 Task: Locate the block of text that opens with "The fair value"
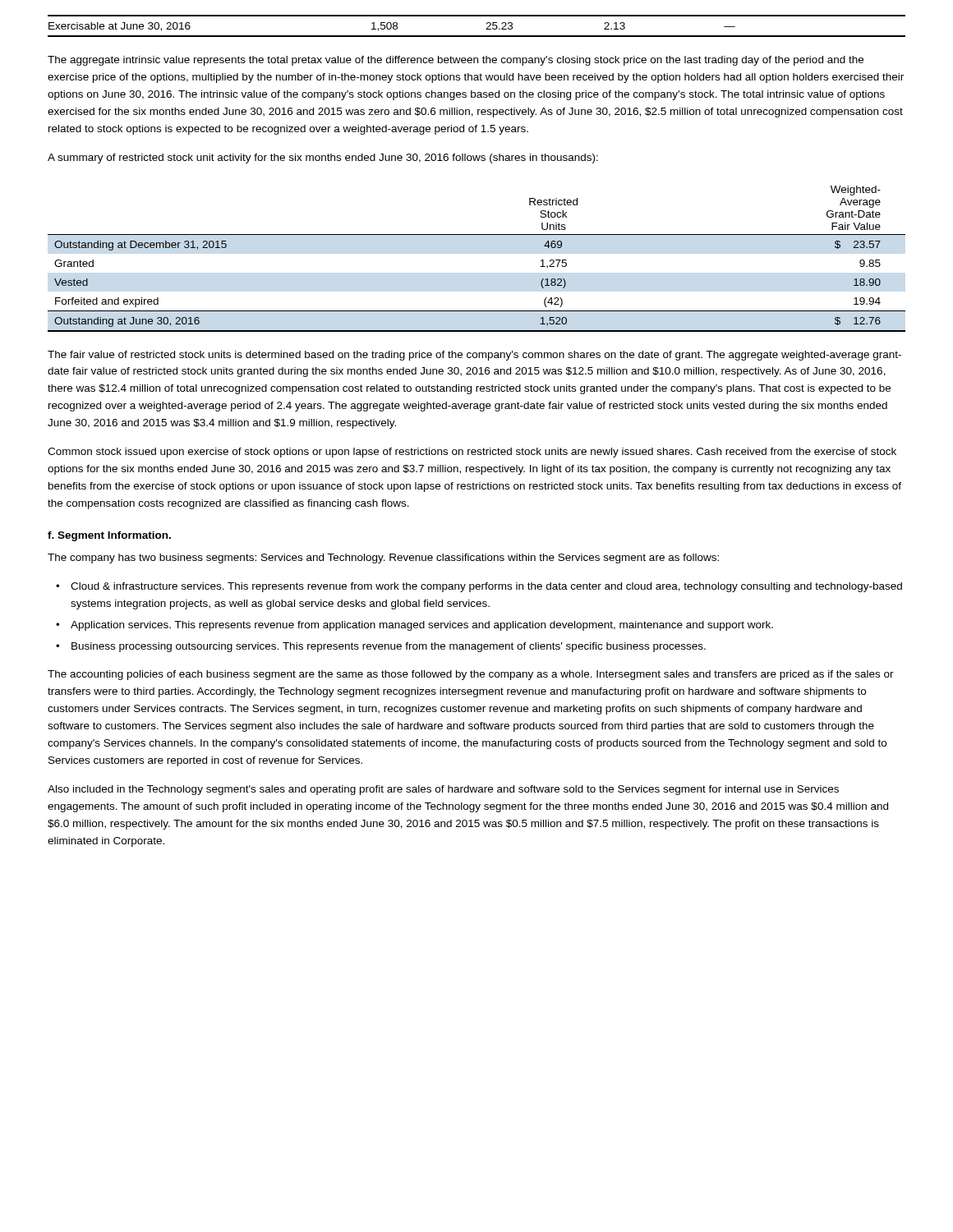pos(475,388)
